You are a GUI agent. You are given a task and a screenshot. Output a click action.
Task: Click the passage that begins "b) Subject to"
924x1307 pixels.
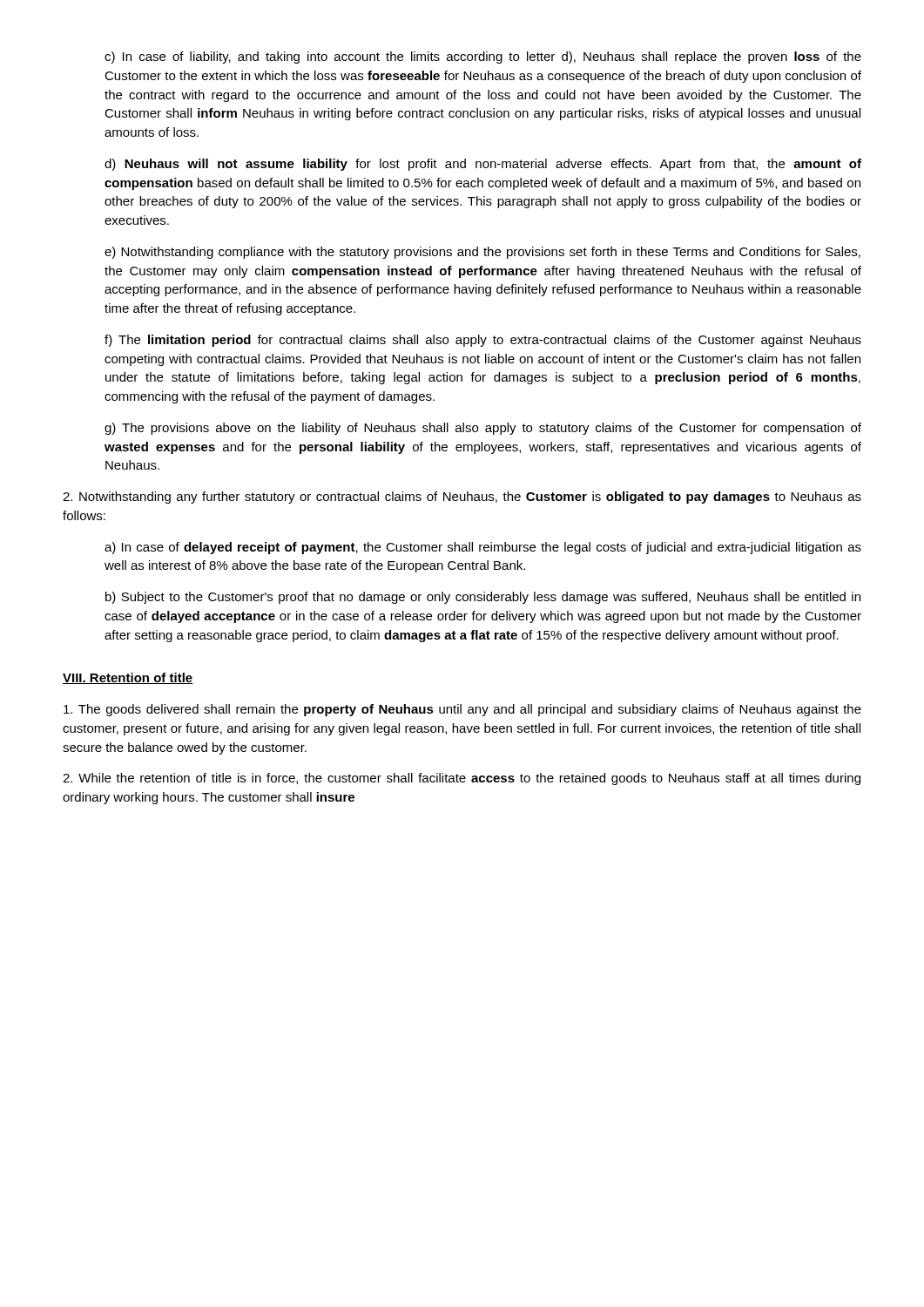click(x=483, y=616)
